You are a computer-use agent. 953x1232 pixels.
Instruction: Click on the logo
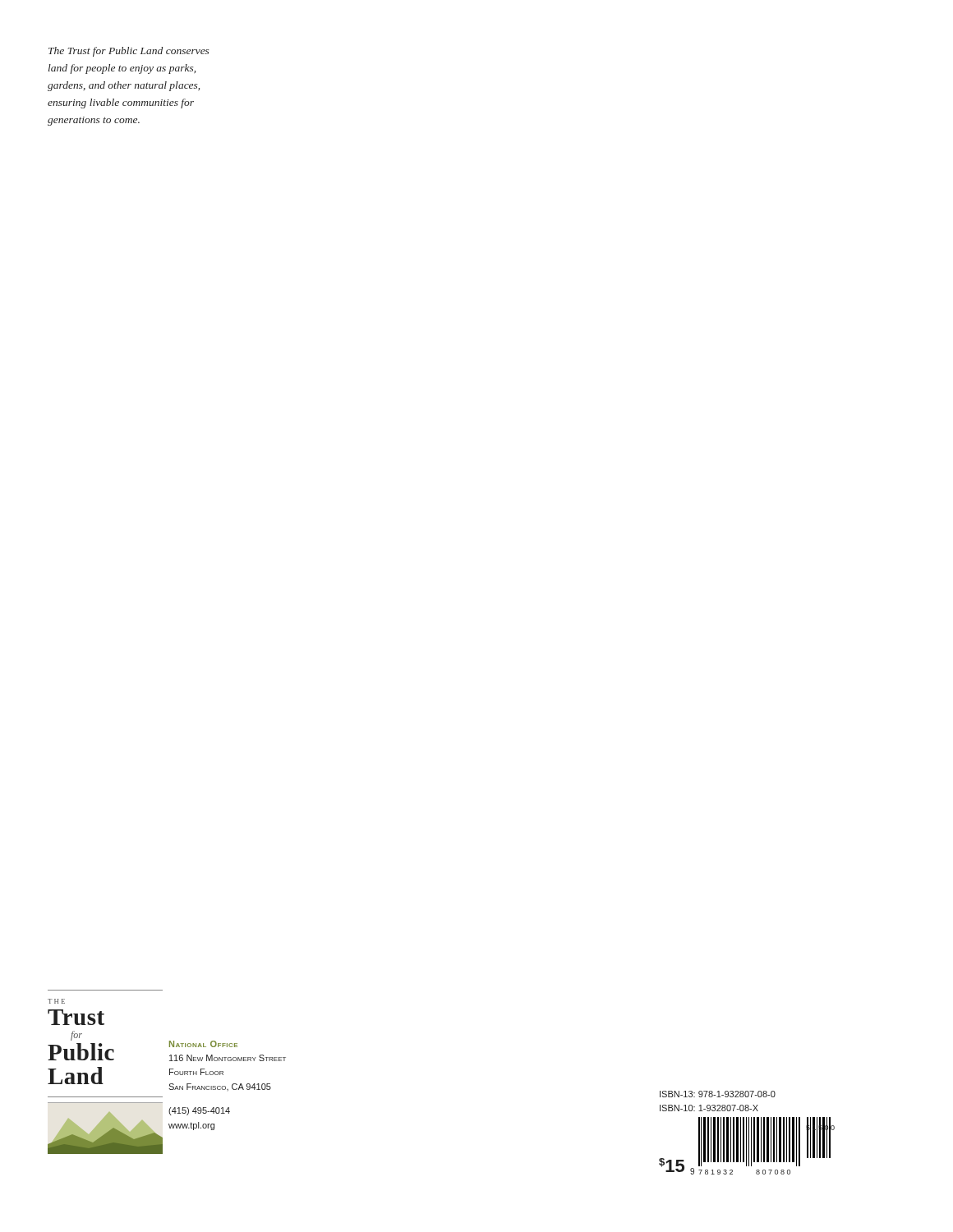pos(163,1072)
